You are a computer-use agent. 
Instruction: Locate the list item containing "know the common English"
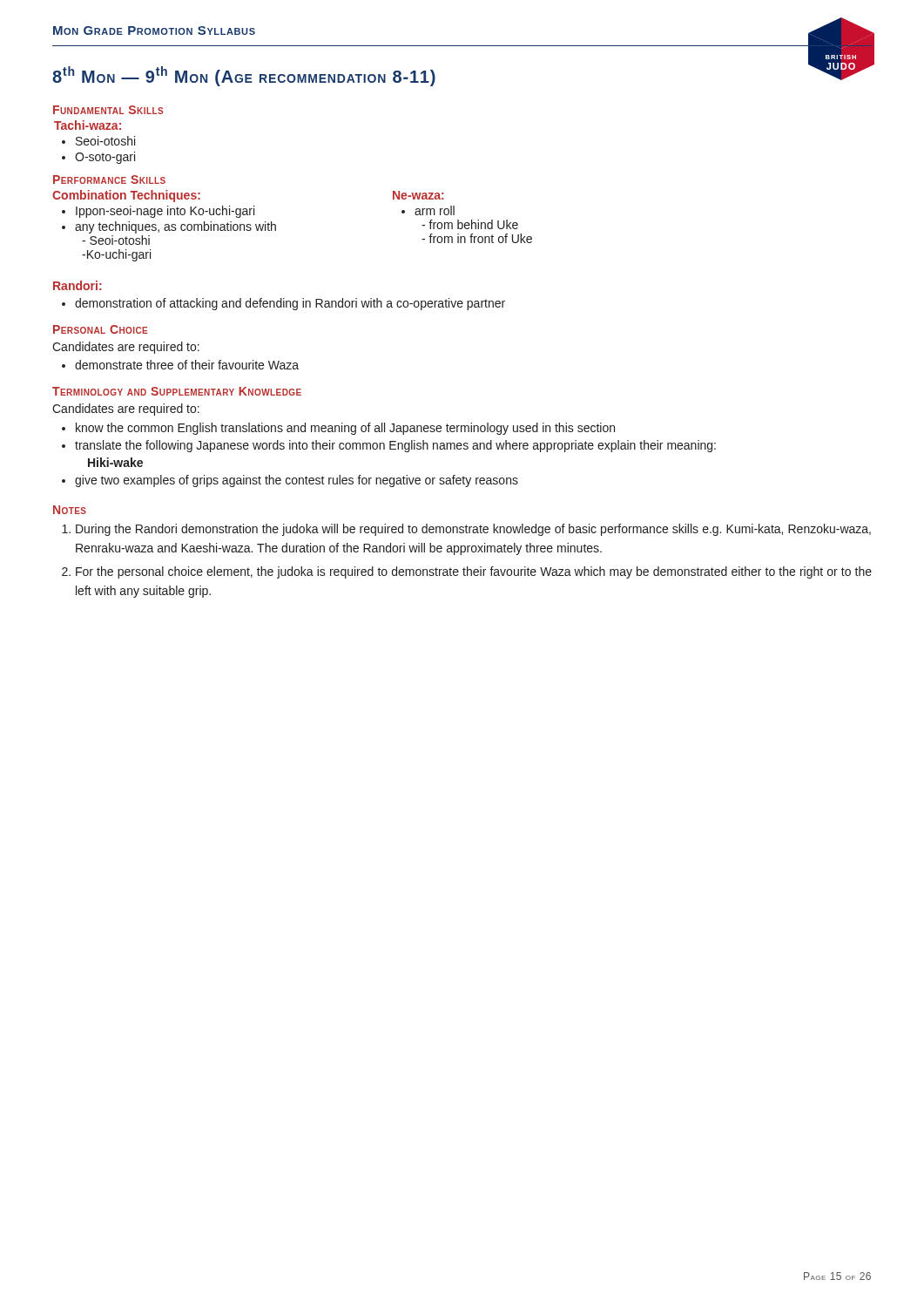[345, 428]
